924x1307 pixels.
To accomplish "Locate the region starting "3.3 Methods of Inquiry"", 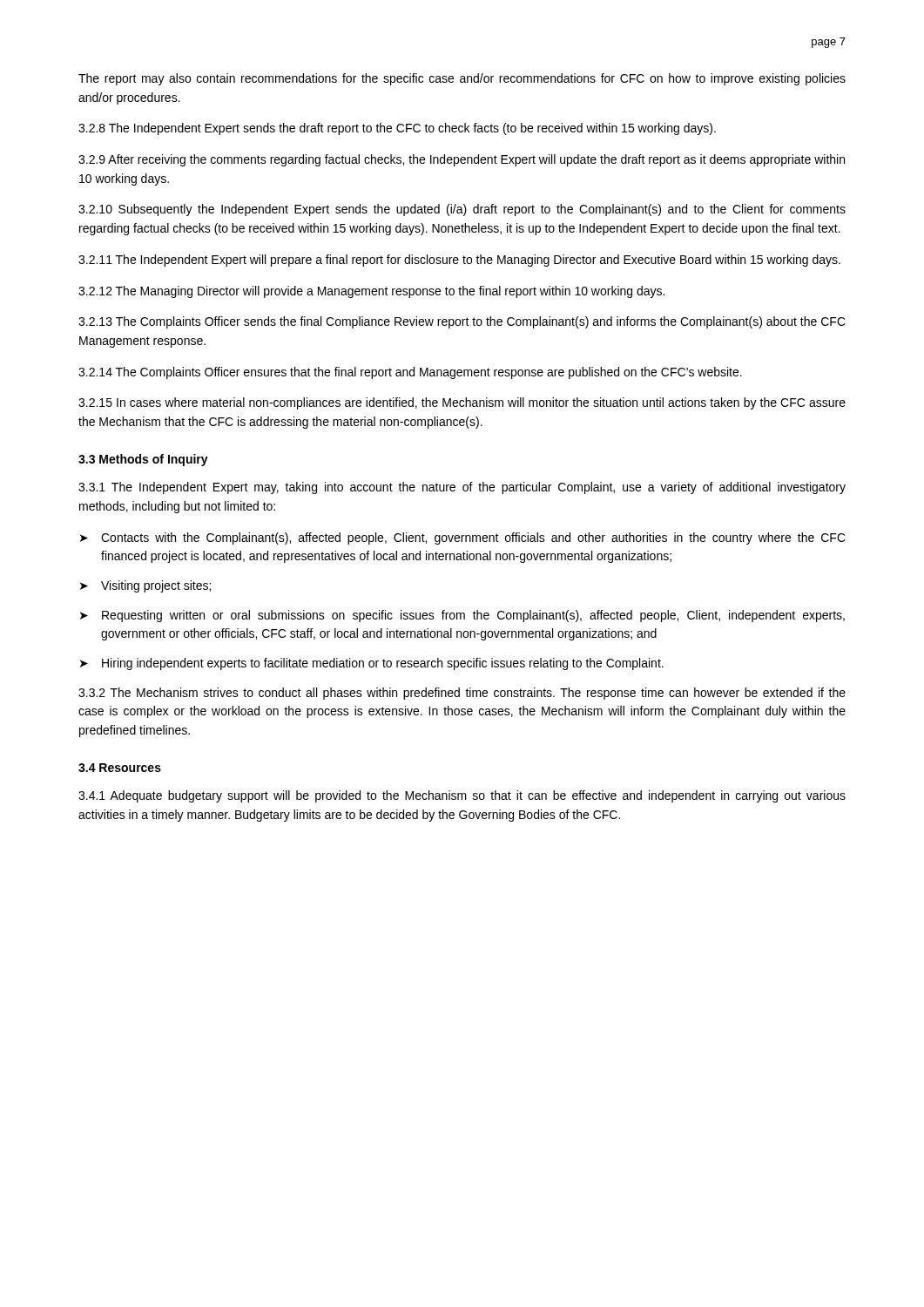I will 143,459.
